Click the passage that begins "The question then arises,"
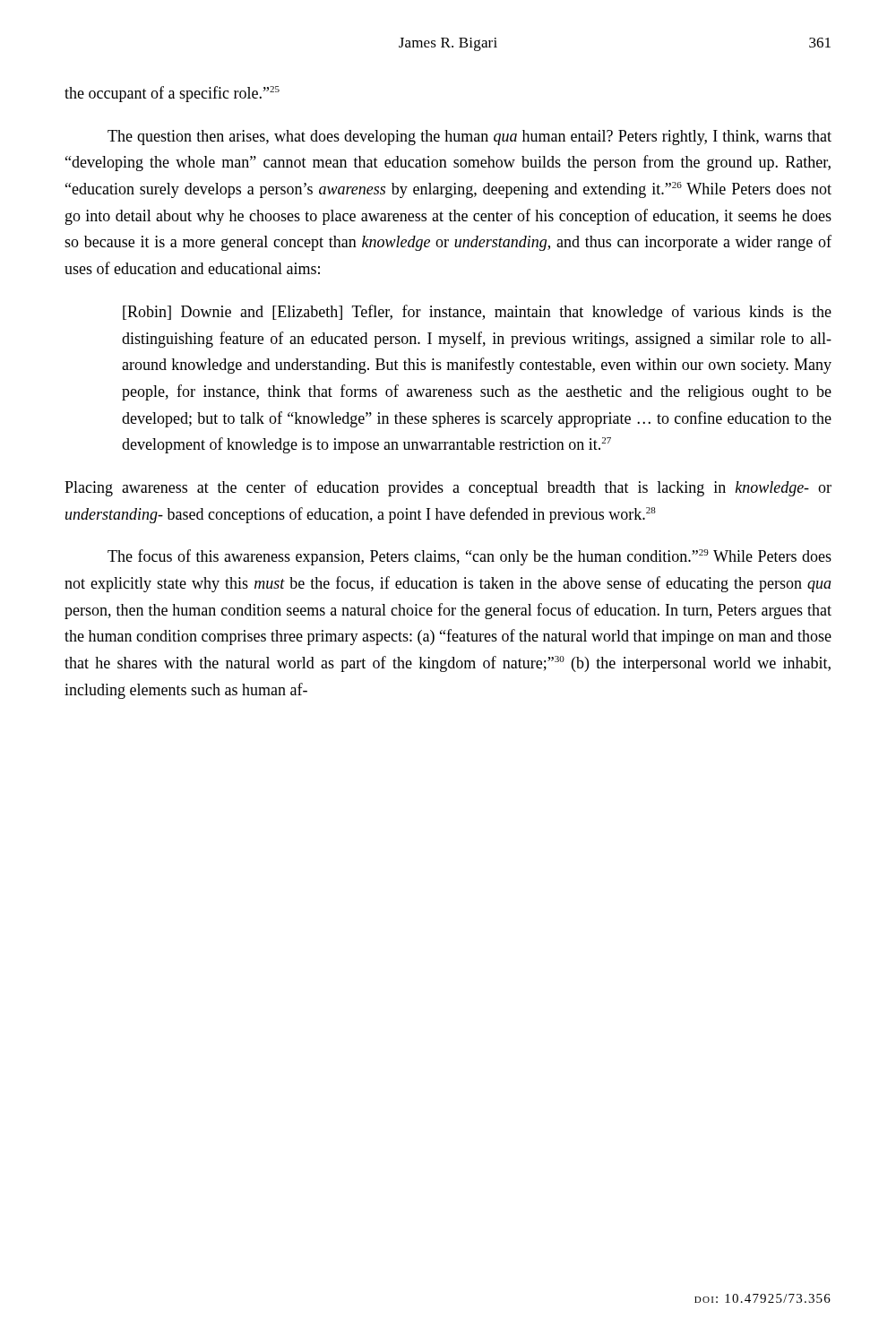 [448, 202]
